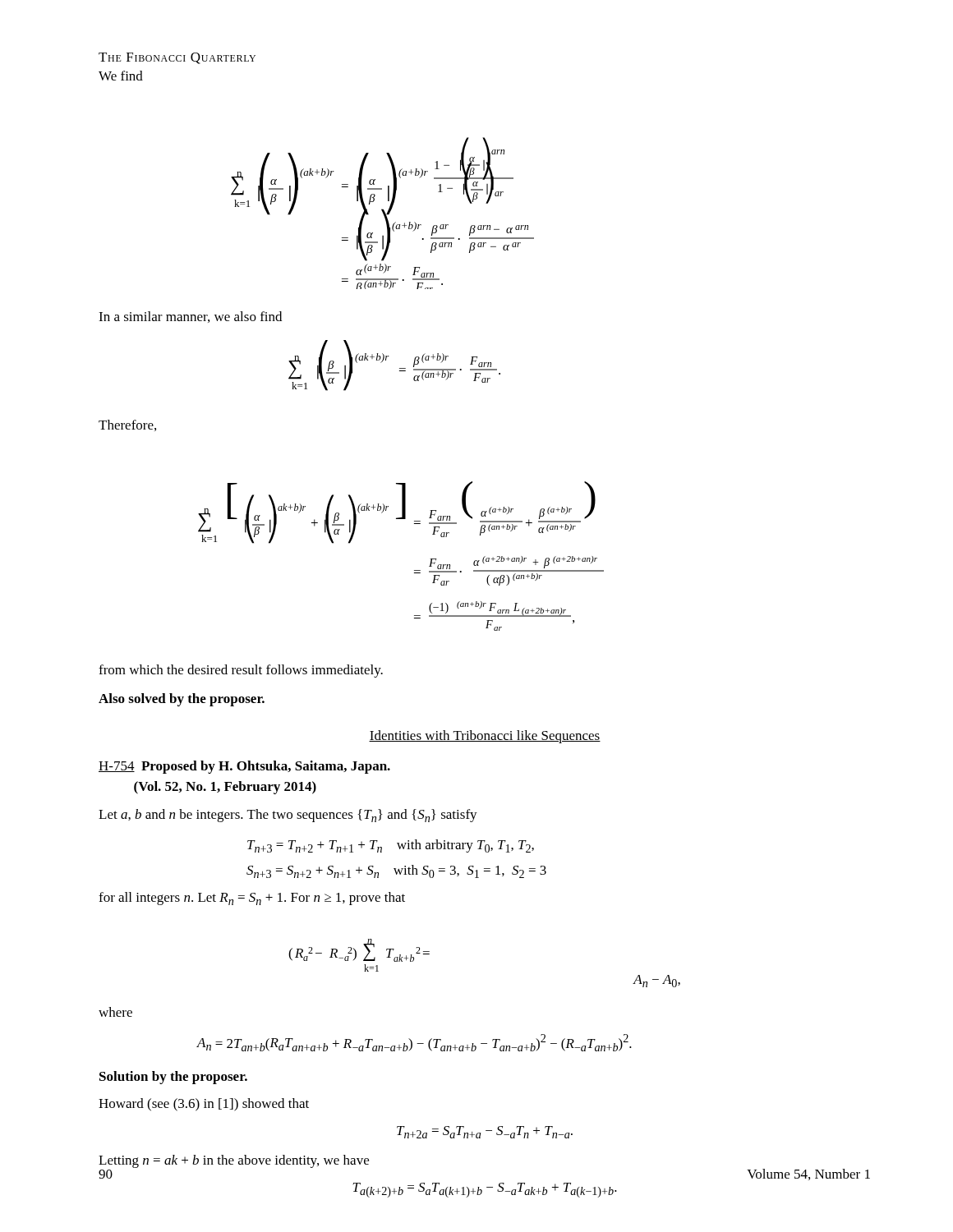Find the block on this page that starts "Also solved by the"
953x1232 pixels.
coord(182,699)
